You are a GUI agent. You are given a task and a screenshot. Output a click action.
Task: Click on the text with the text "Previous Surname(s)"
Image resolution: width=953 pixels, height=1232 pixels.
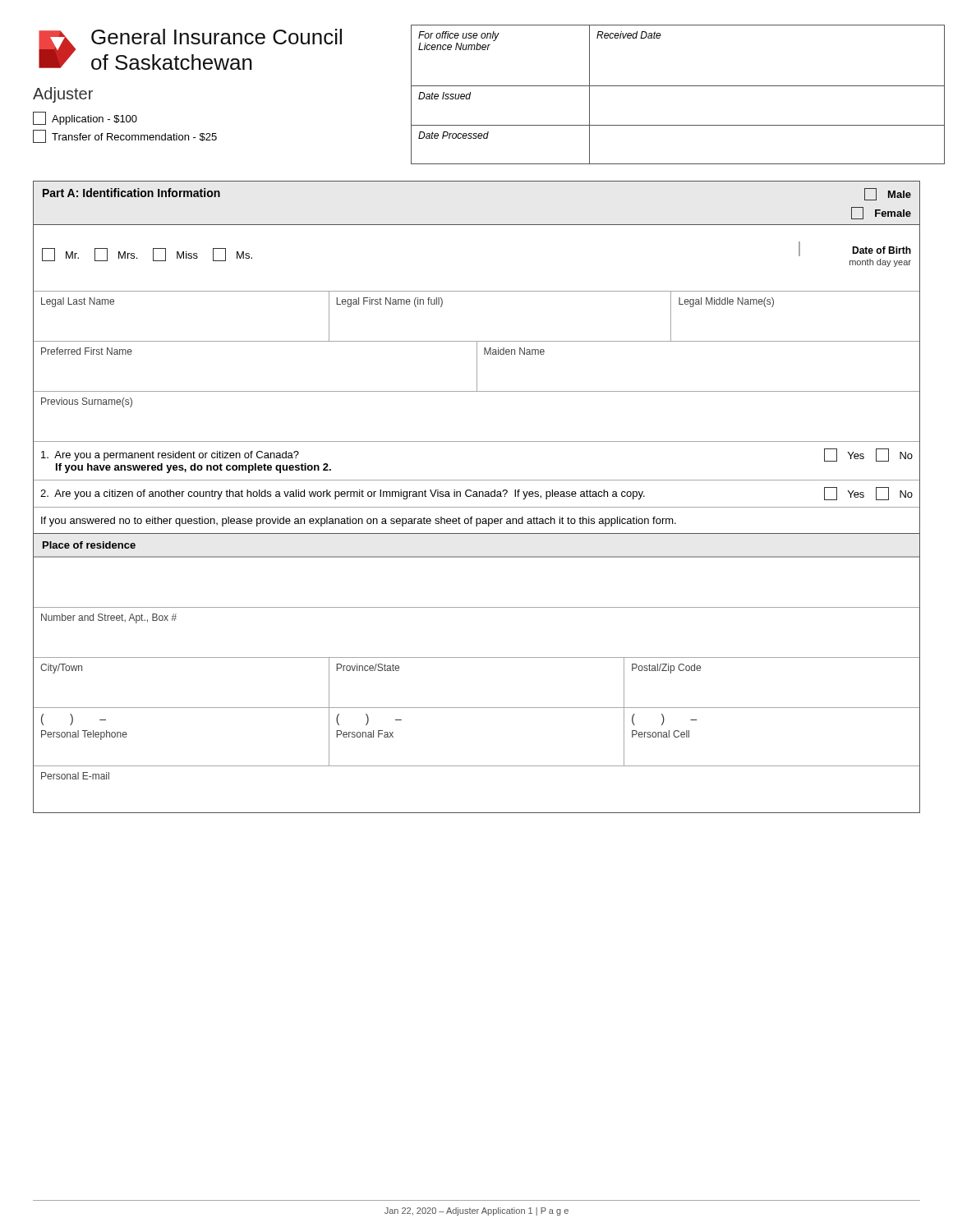click(87, 402)
